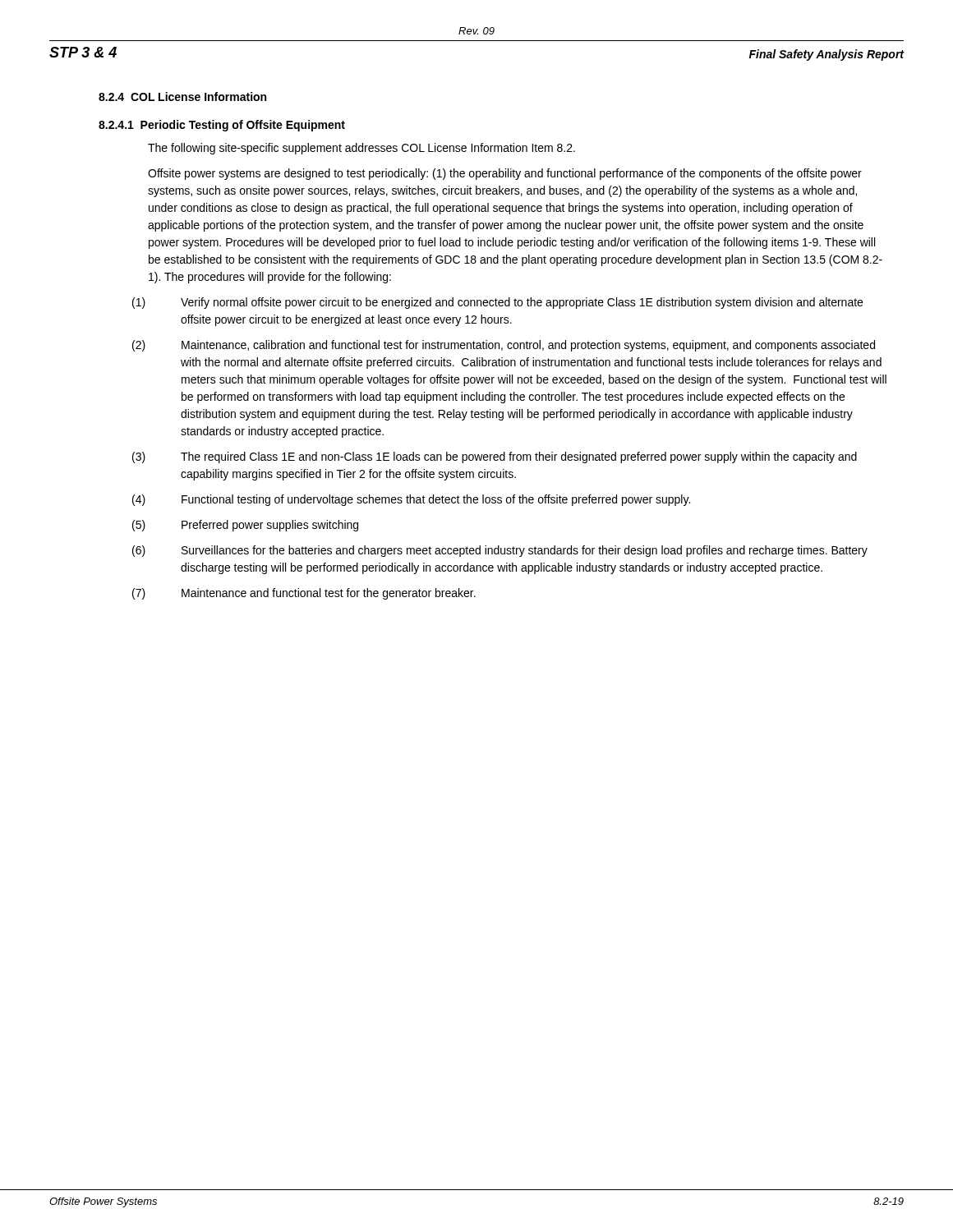This screenshot has width=953, height=1232.
Task: Select the list item containing "(7) Maintenance and functional test for the generator"
Action: point(304,594)
